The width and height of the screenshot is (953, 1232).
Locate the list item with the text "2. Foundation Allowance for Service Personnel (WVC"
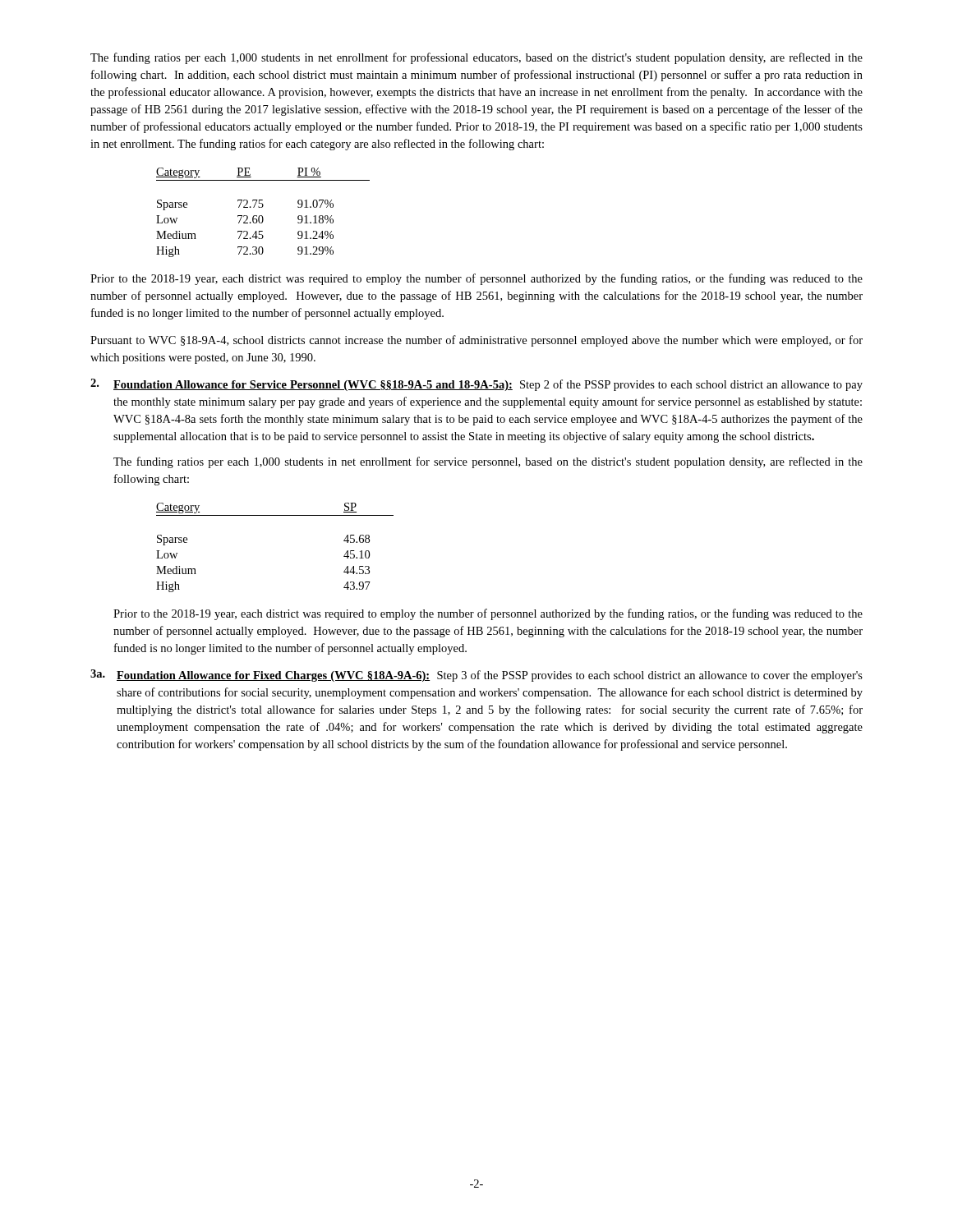pos(476,411)
